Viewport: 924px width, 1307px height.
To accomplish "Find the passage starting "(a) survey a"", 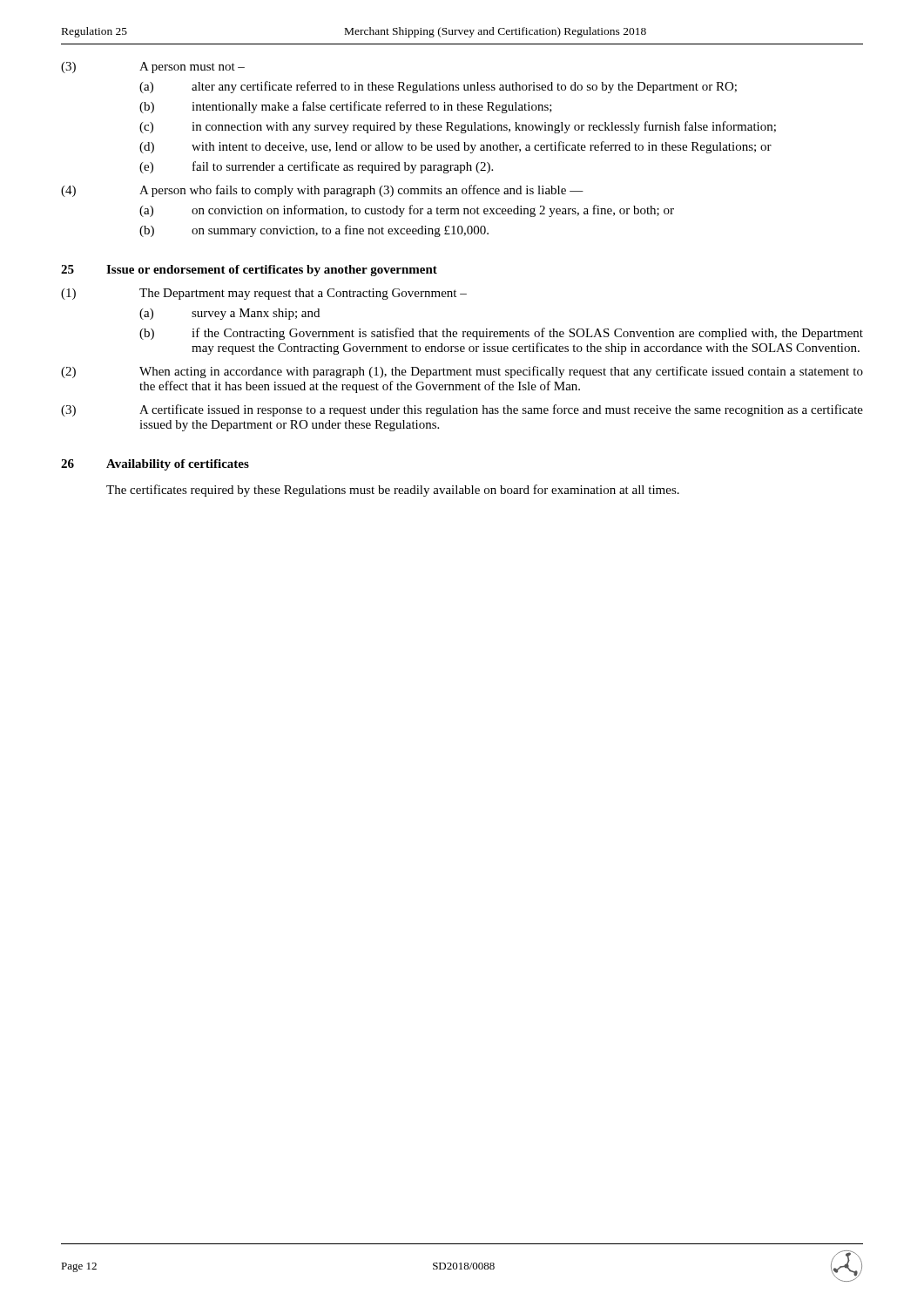I will 229,314.
